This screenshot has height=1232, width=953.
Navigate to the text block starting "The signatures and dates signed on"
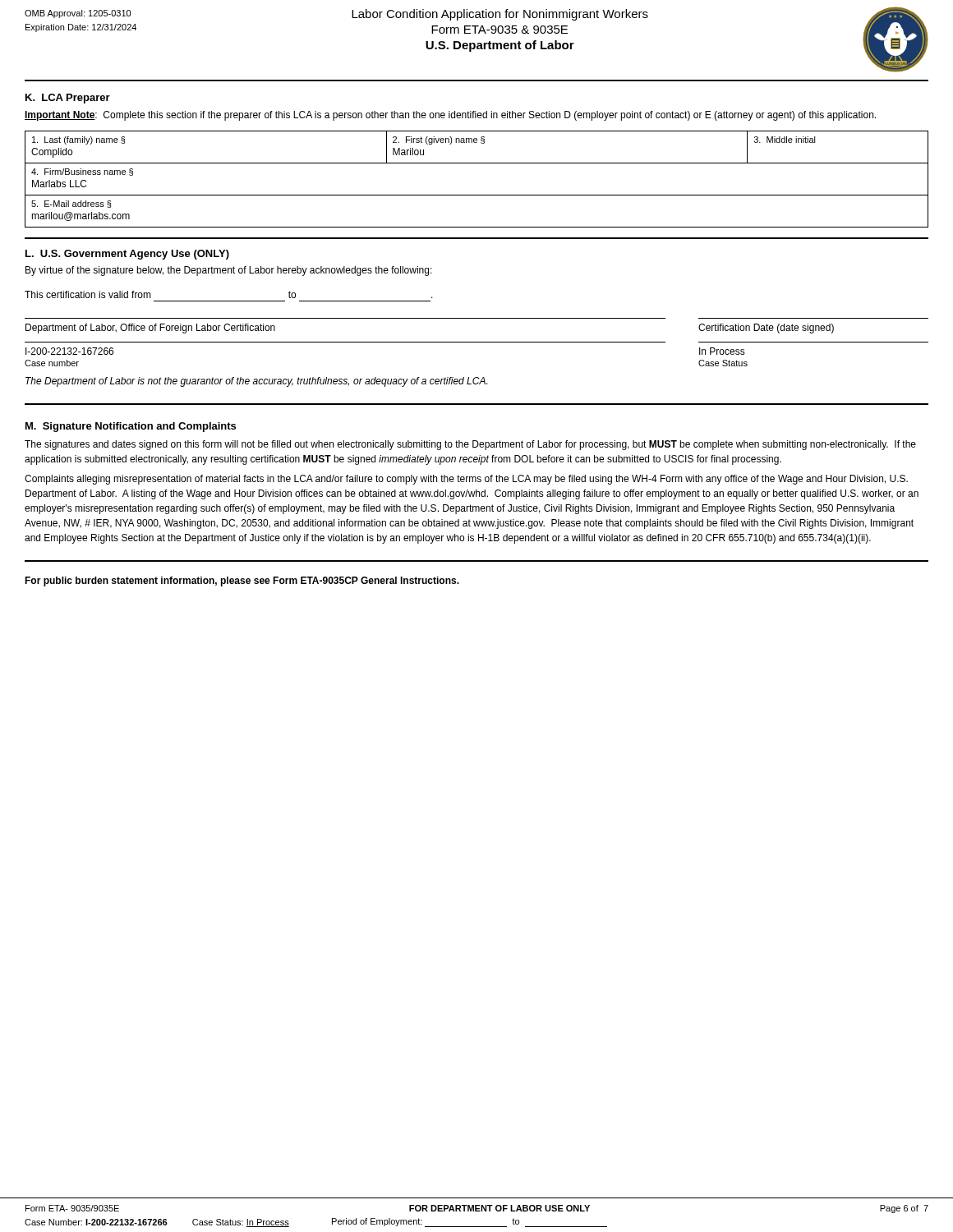470,451
